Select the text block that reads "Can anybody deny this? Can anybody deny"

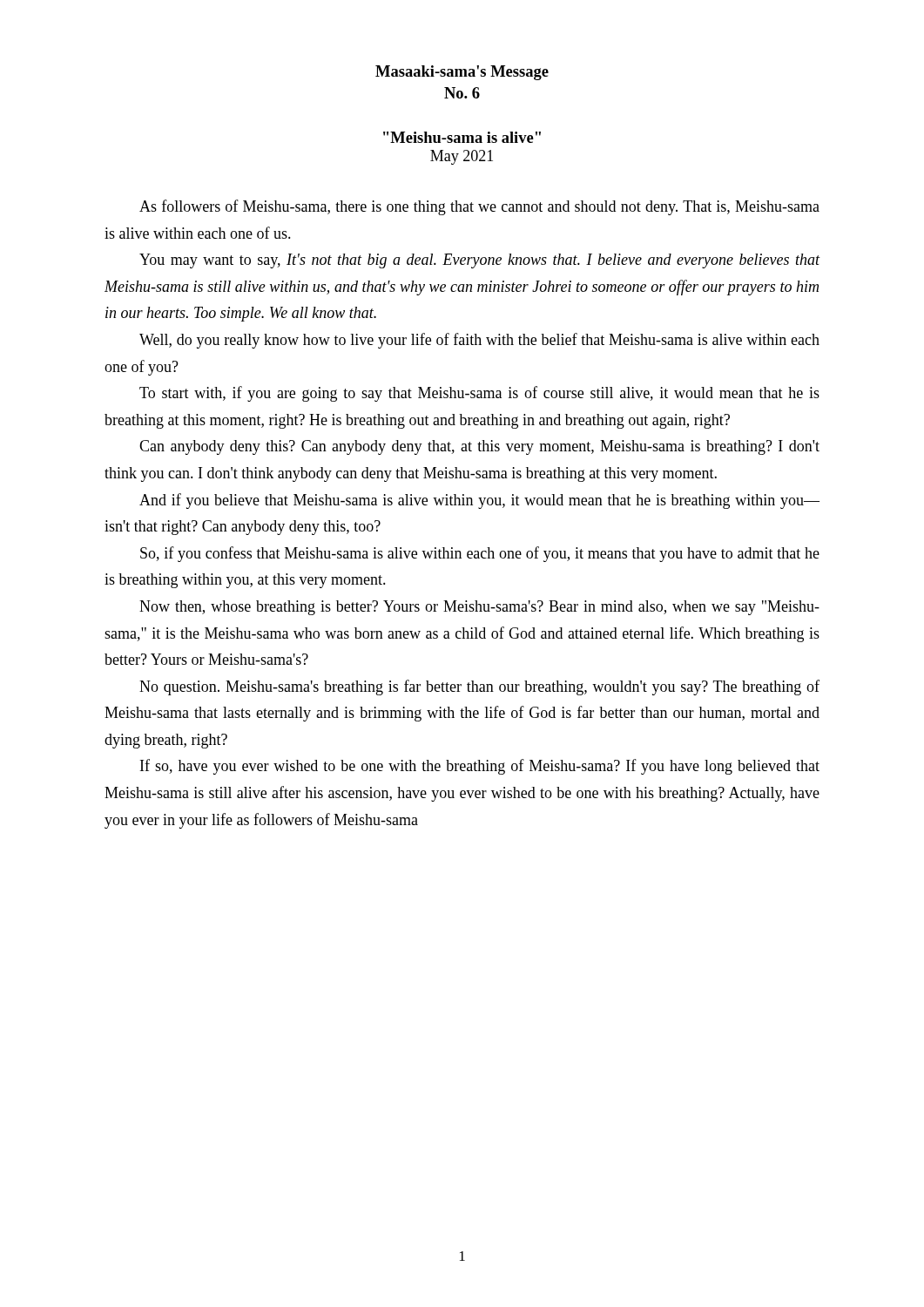tap(462, 460)
